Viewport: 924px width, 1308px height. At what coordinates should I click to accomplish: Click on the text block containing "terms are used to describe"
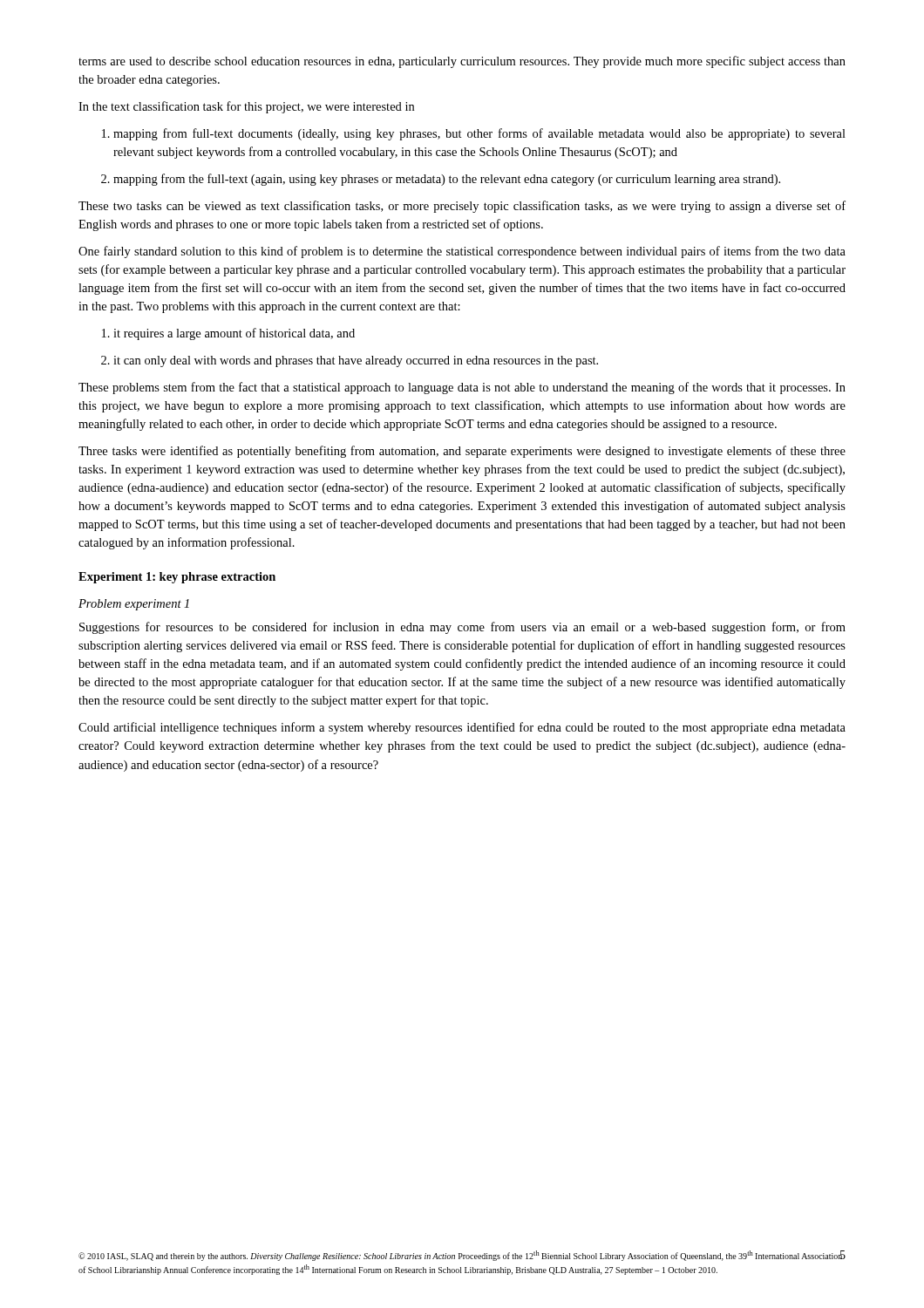pyautogui.click(x=462, y=71)
